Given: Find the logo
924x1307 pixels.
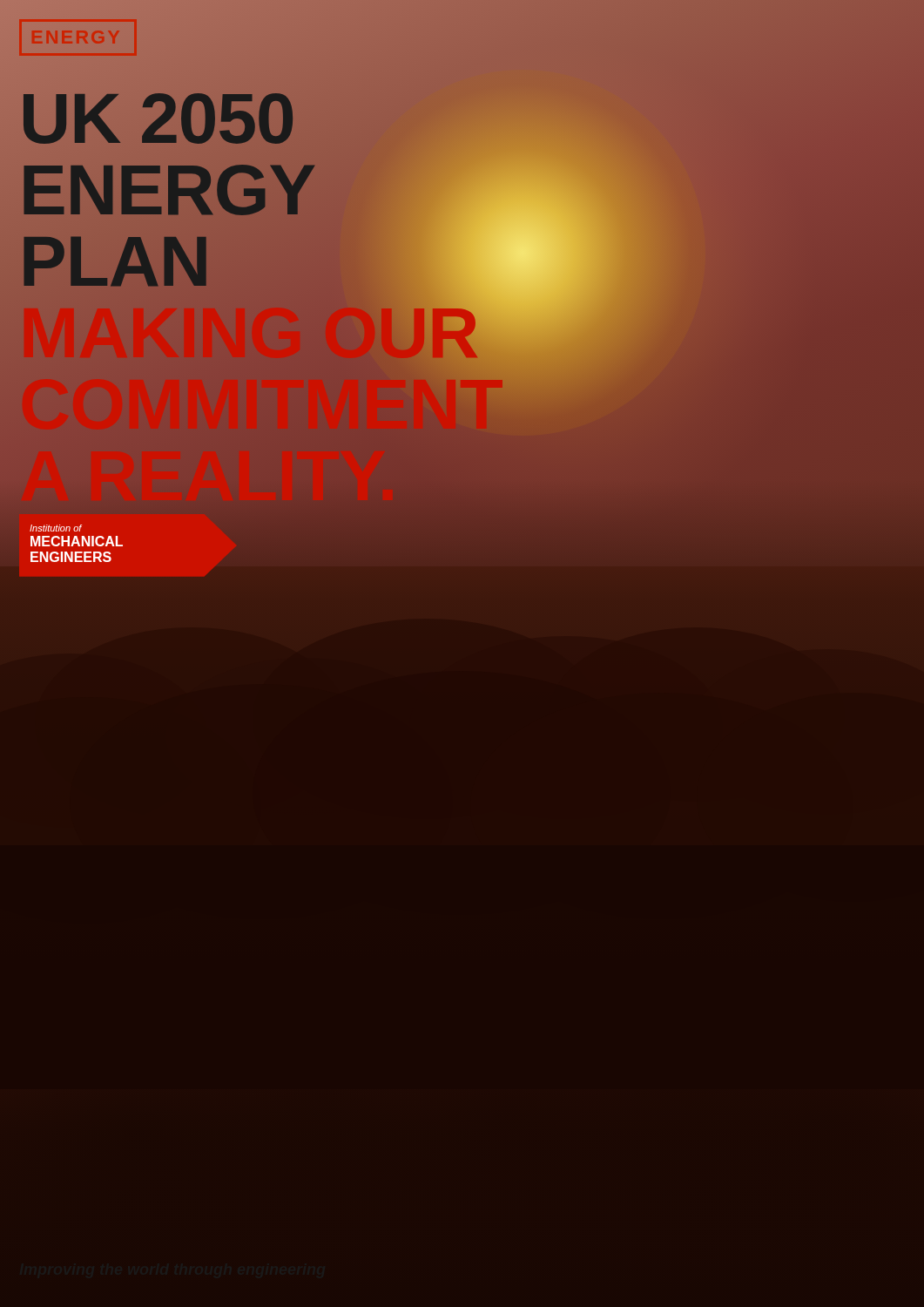Looking at the screenshot, I should pyautogui.click(x=128, y=545).
